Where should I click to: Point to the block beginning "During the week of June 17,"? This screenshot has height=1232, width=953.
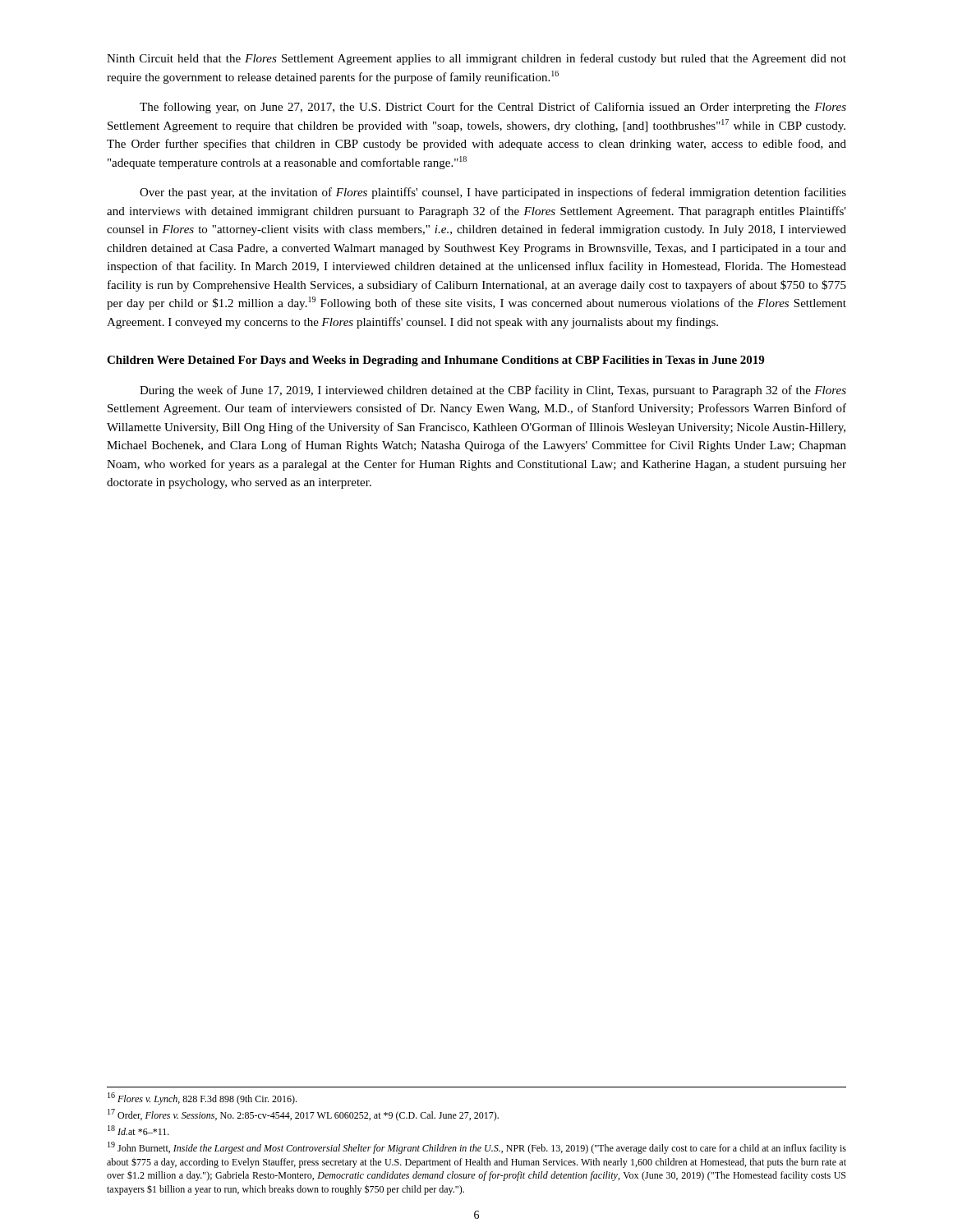click(476, 436)
